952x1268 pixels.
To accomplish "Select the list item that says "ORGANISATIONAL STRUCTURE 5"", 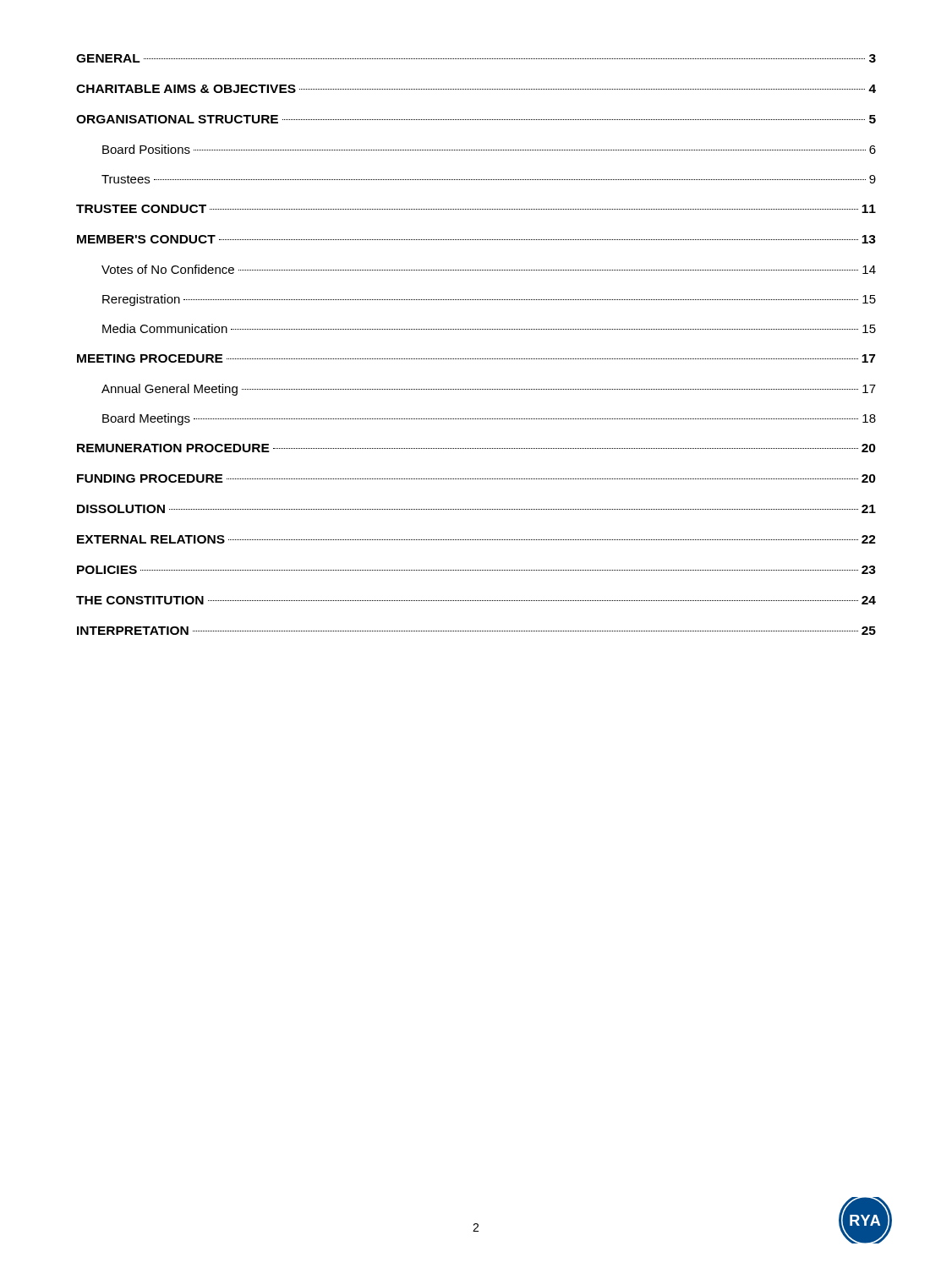I will pos(476,119).
